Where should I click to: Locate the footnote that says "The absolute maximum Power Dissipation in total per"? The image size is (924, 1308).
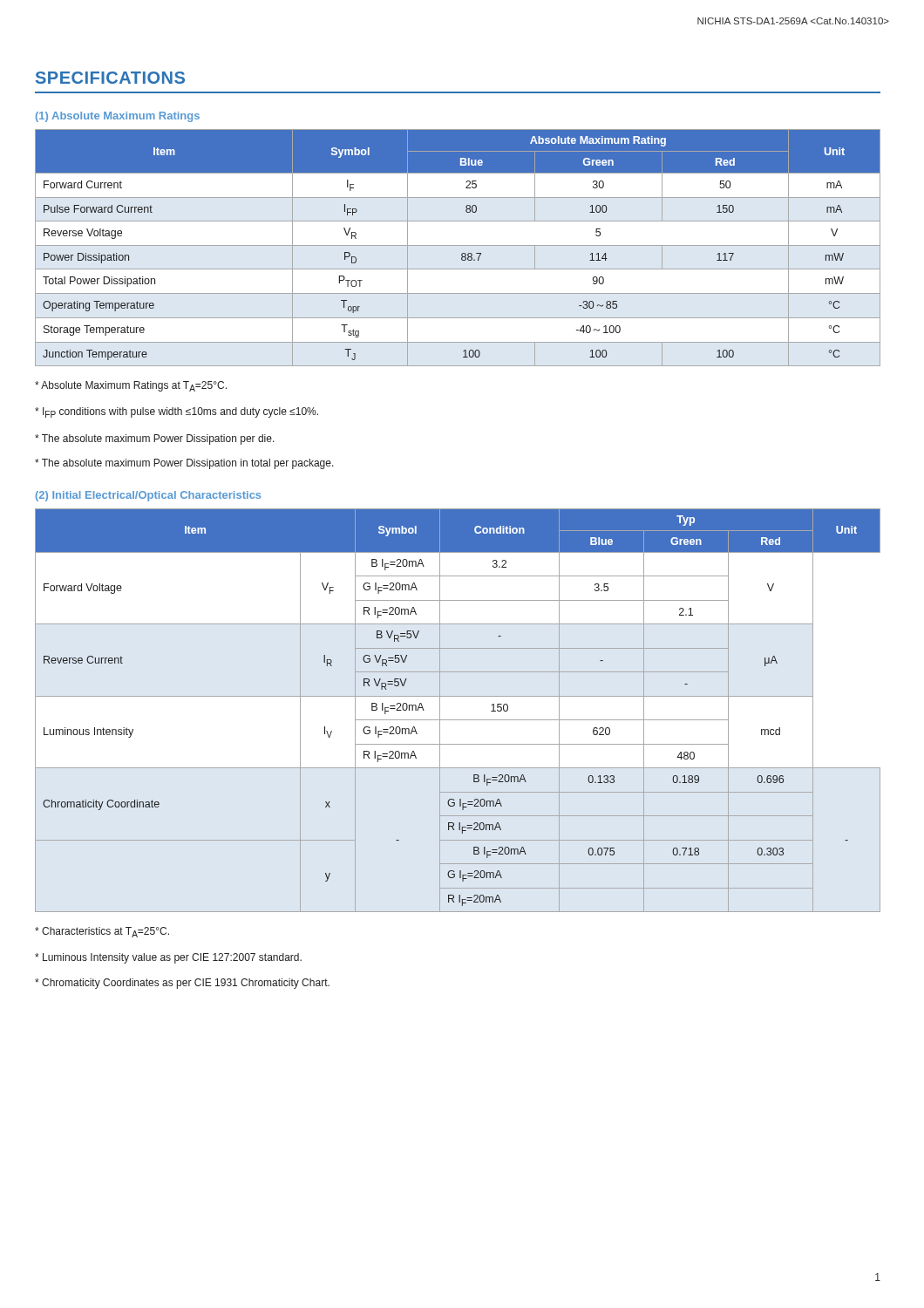pos(184,463)
